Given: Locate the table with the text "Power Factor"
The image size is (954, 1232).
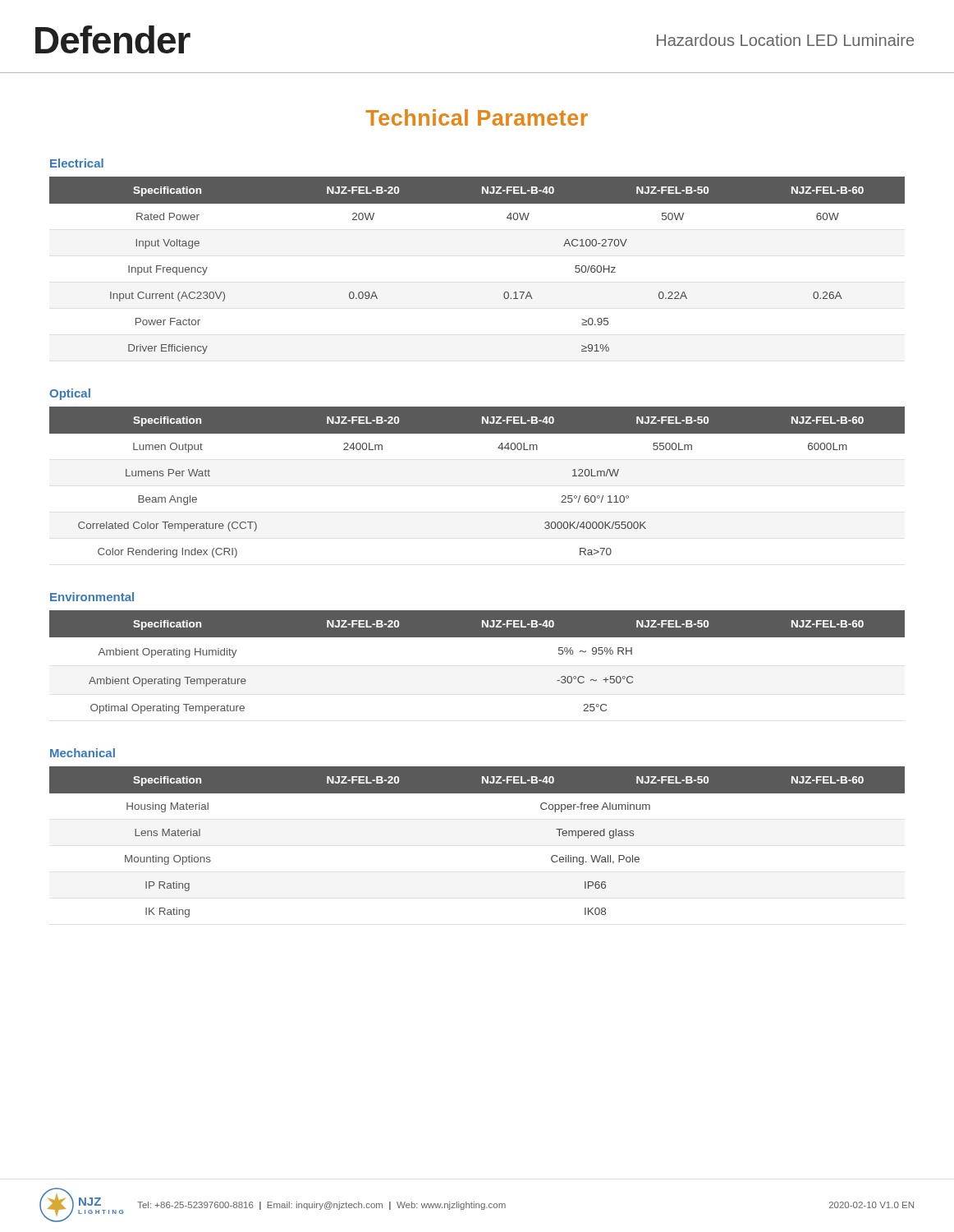Looking at the screenshot, I should point(477,269).
